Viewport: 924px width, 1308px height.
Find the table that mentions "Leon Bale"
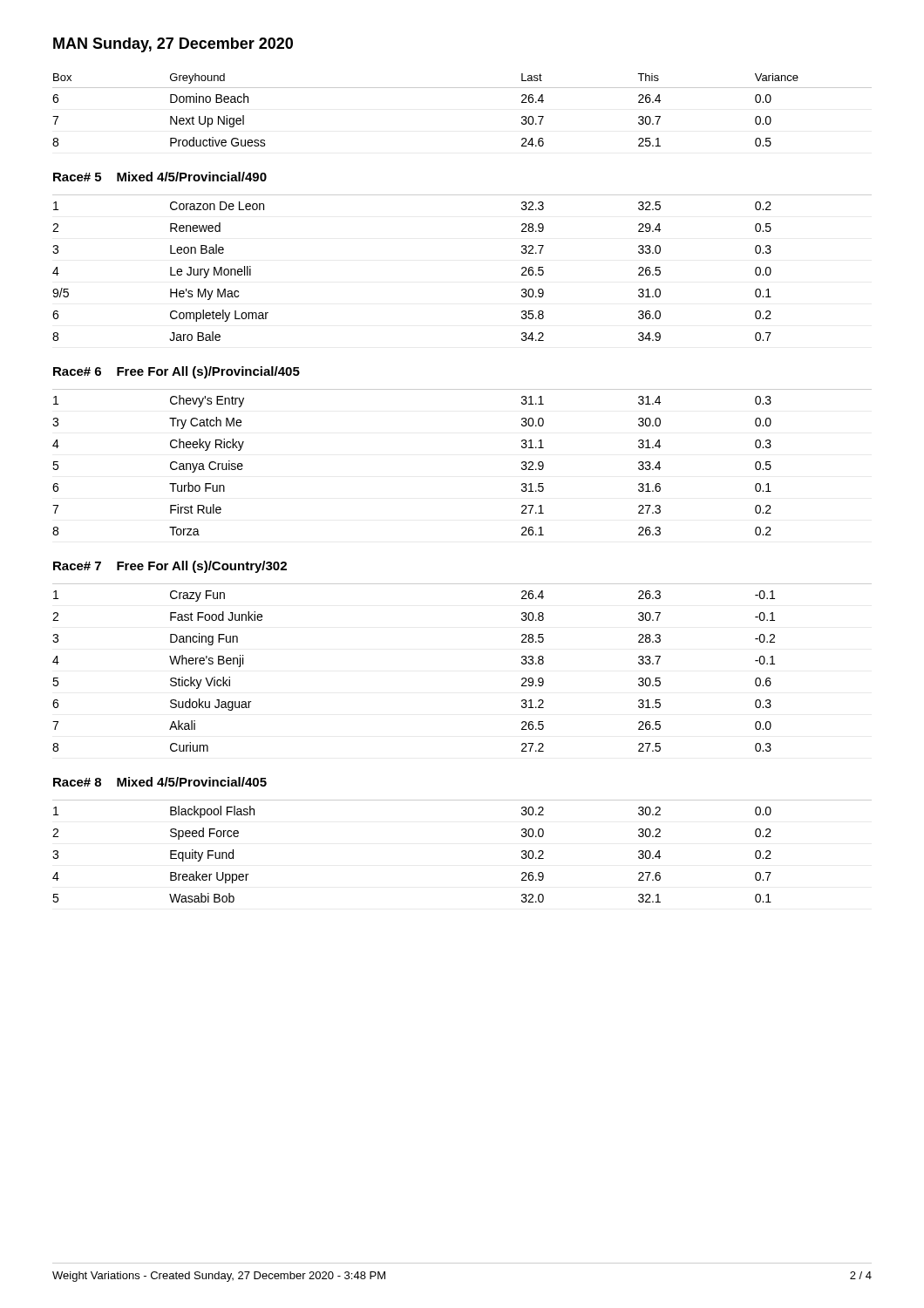[x=462, y=269]
